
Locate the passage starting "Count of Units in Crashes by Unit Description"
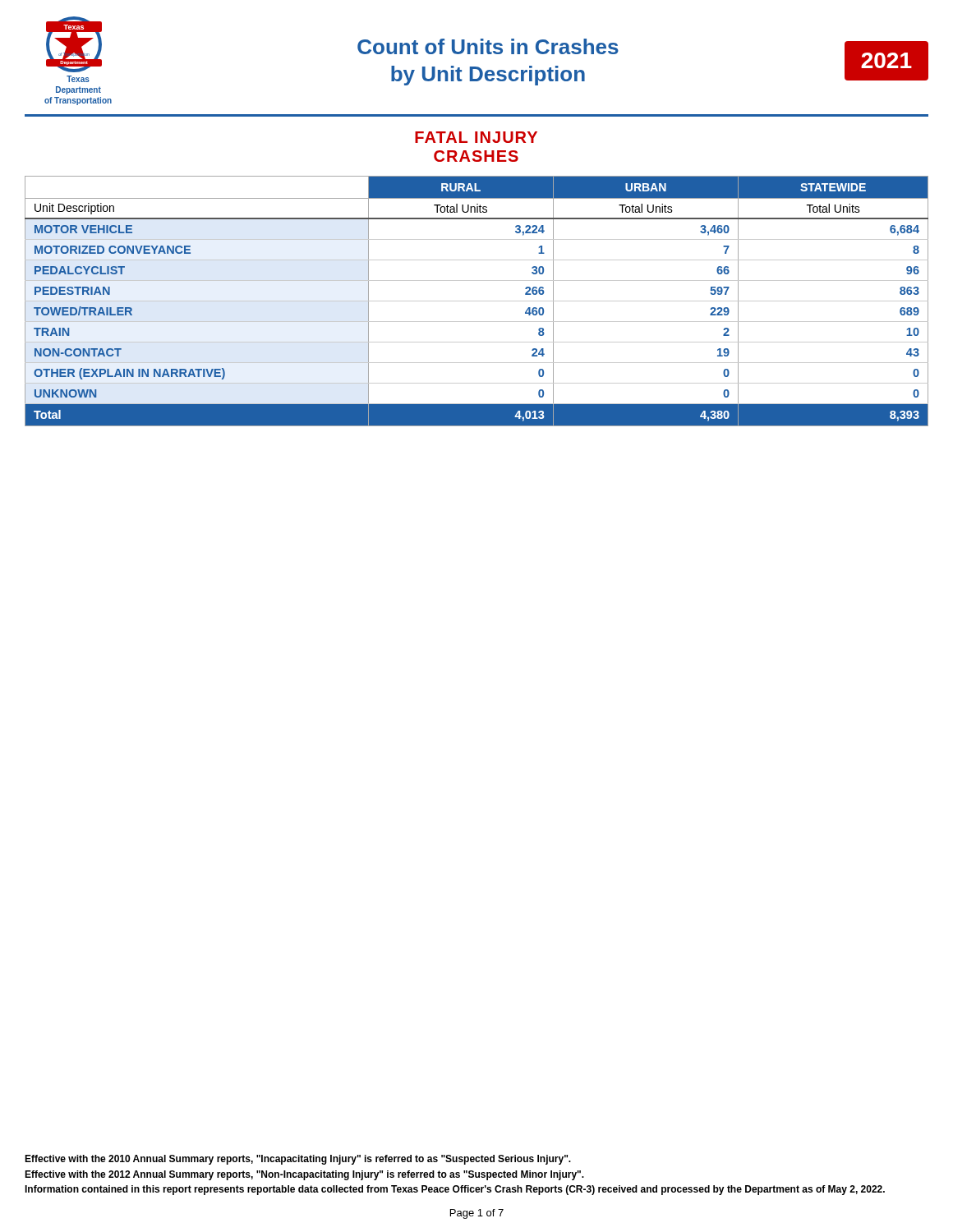pos(488,60)
